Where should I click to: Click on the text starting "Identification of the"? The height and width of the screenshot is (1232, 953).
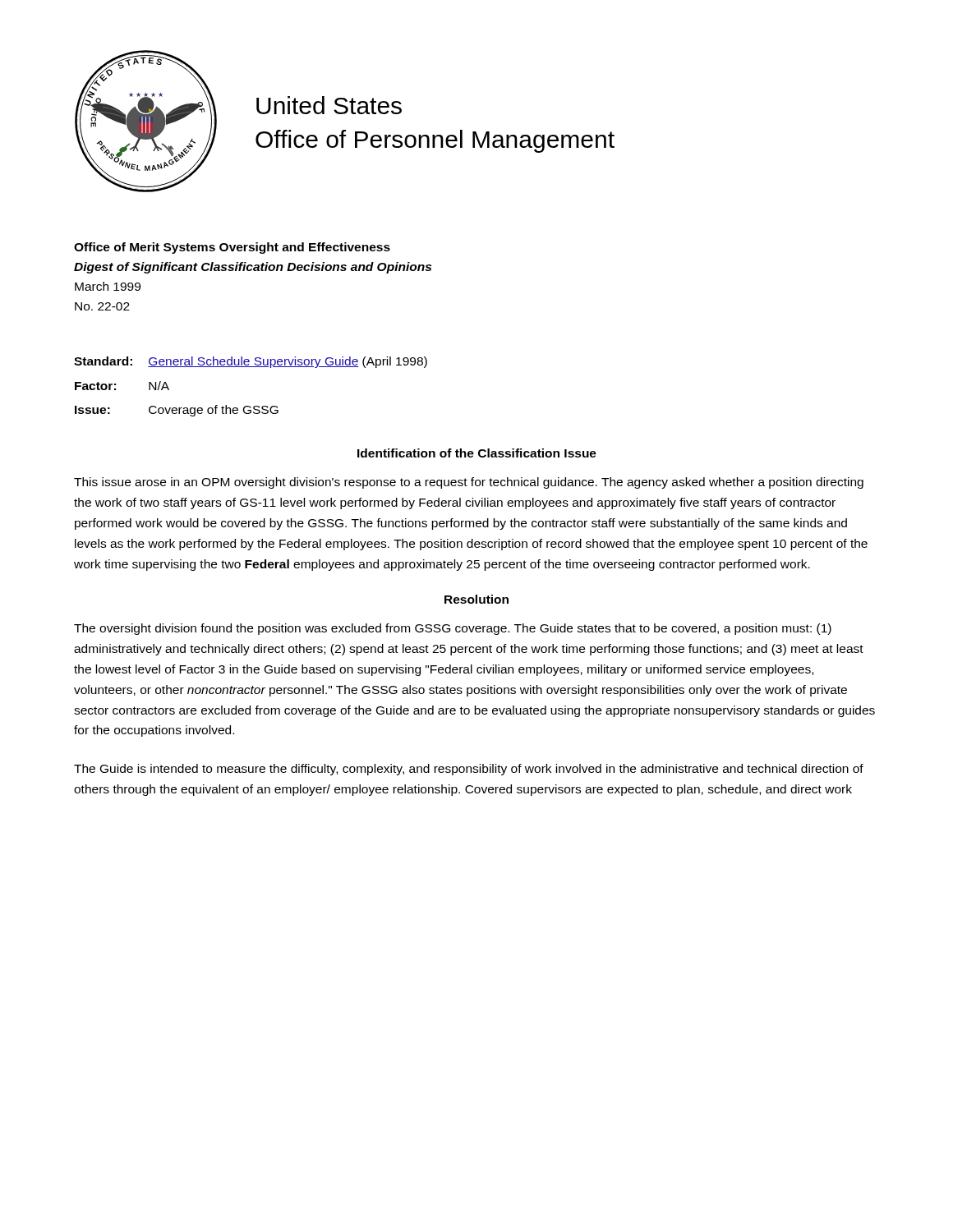click(476, 453)
